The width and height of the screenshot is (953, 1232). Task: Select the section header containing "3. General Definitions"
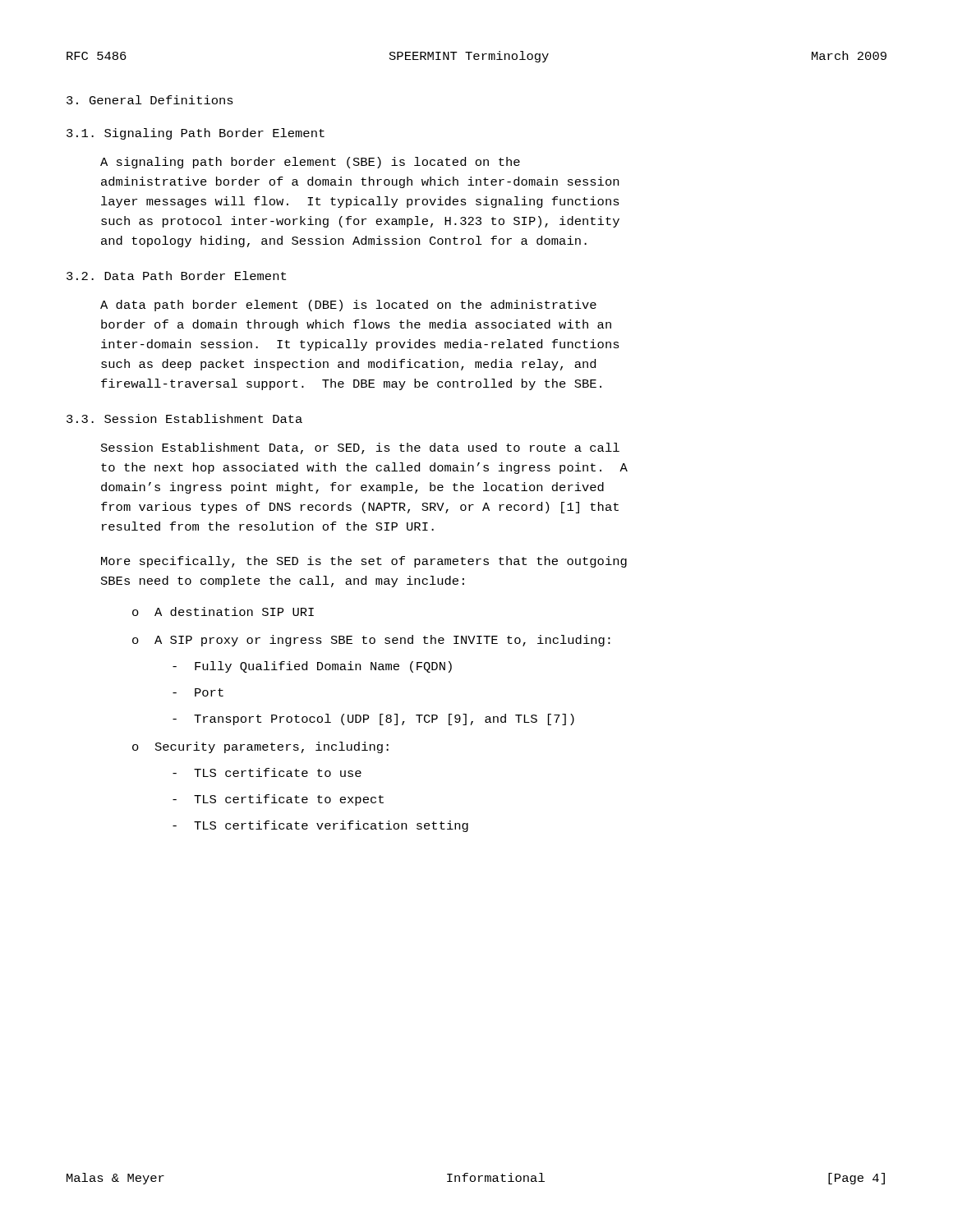(x=150, y=101)
